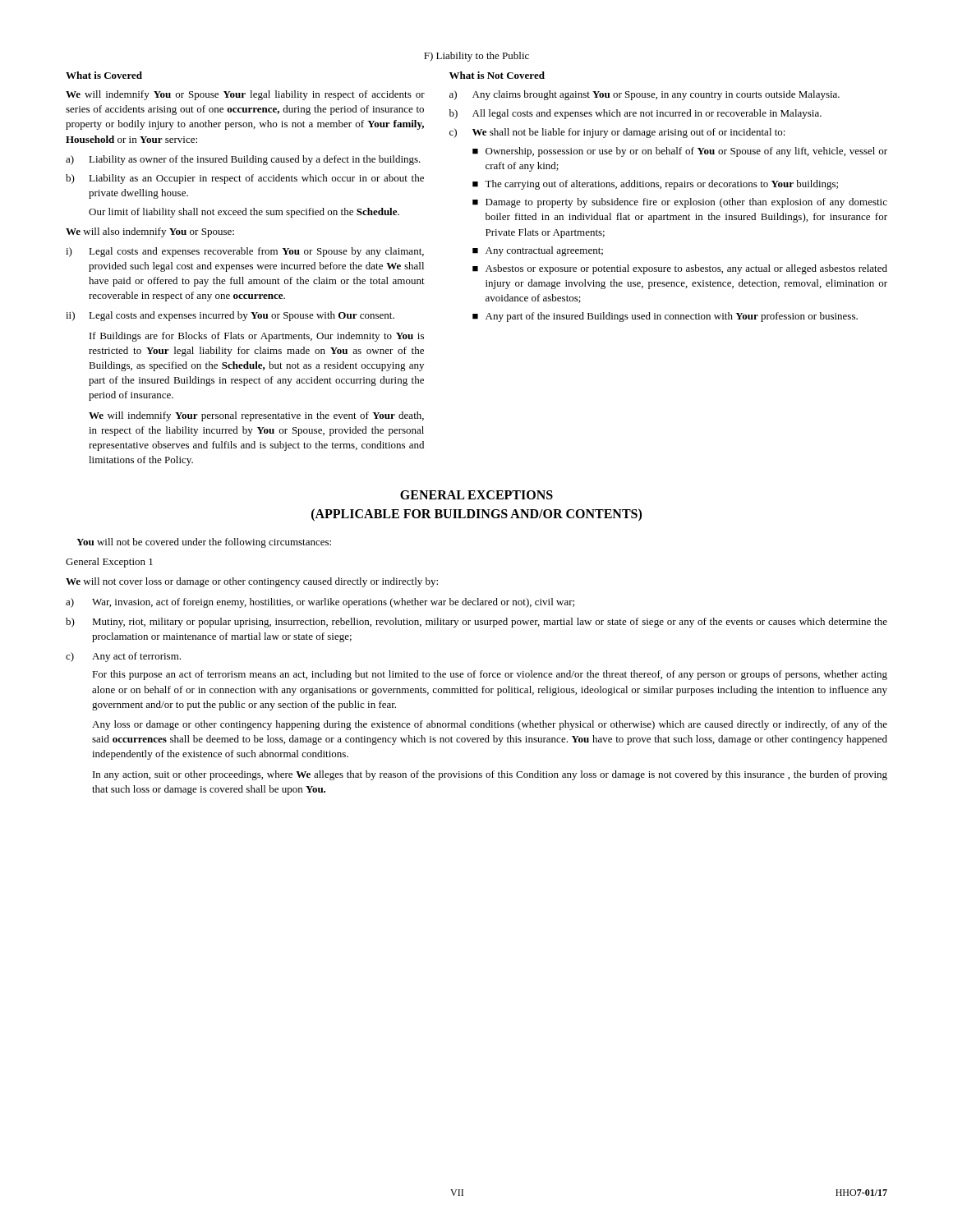The height and width of the screenshot is (1232, 953).
Task: Locate the passage starting "b) Liability as an"
Action: (245, 186)
